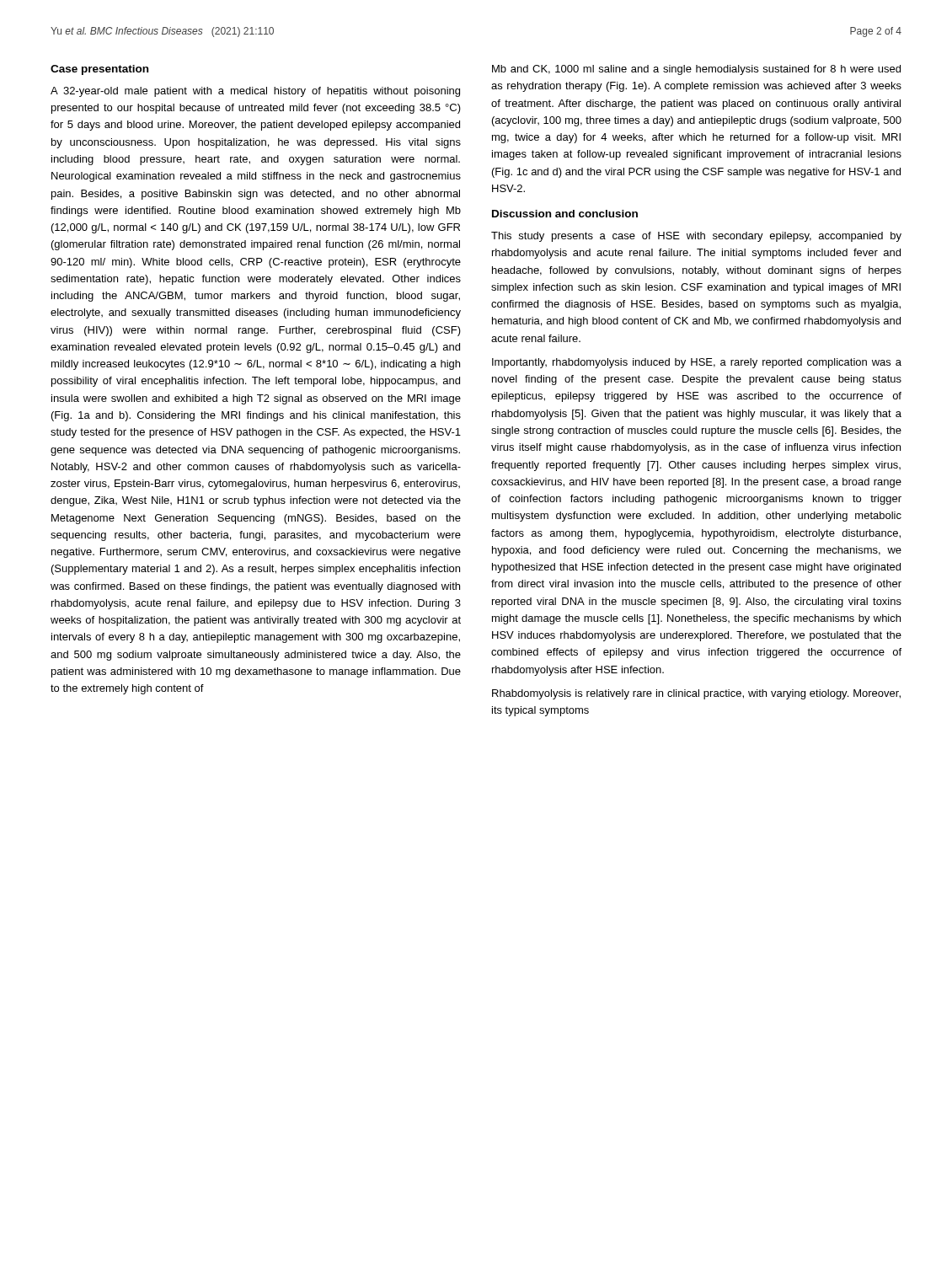
Task: Click on the region starting "Mb and CK, 1000 ml saline and"
Action: [x=696, y=129]
